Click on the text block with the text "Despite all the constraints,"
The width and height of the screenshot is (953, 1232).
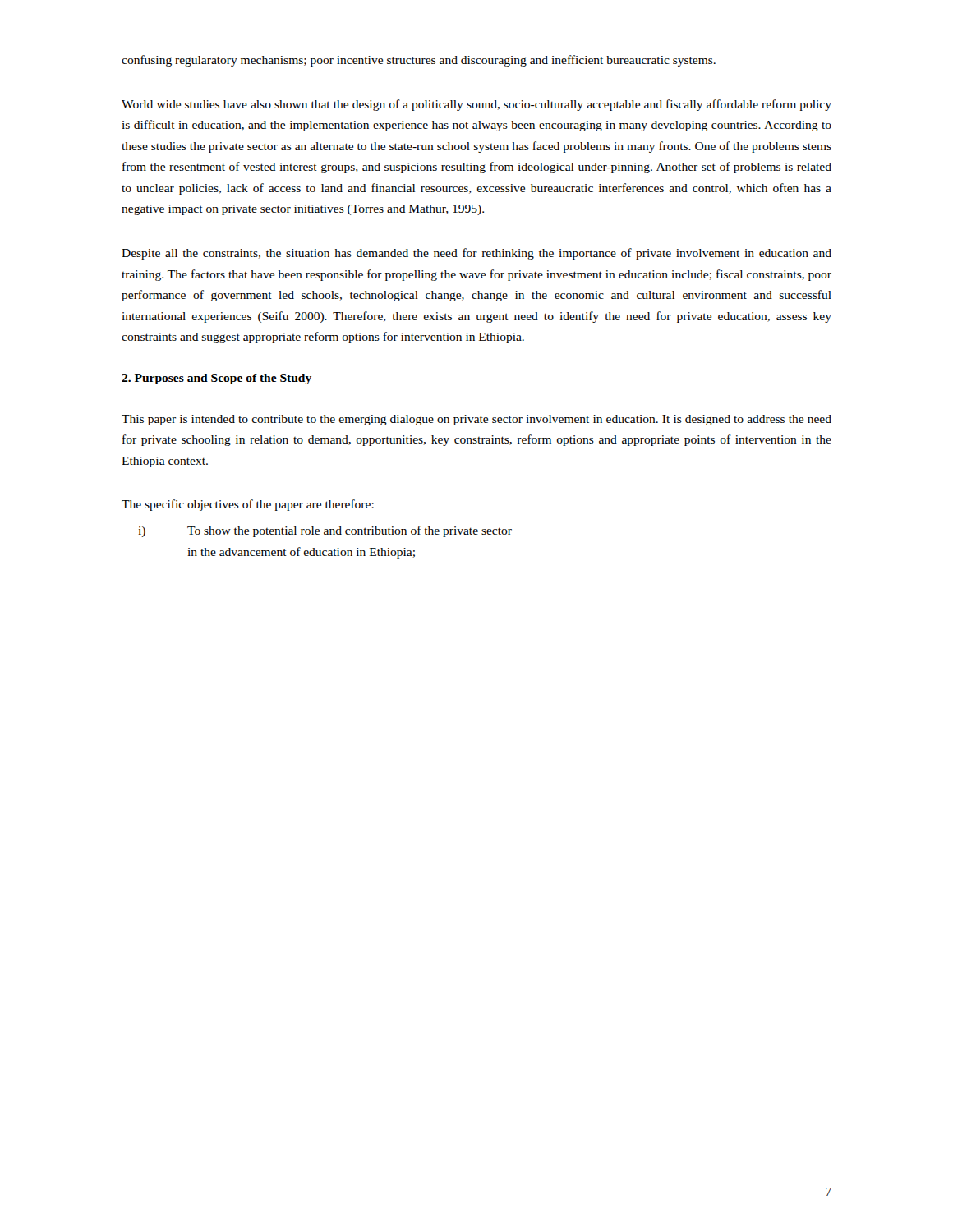tap(476, 295)
